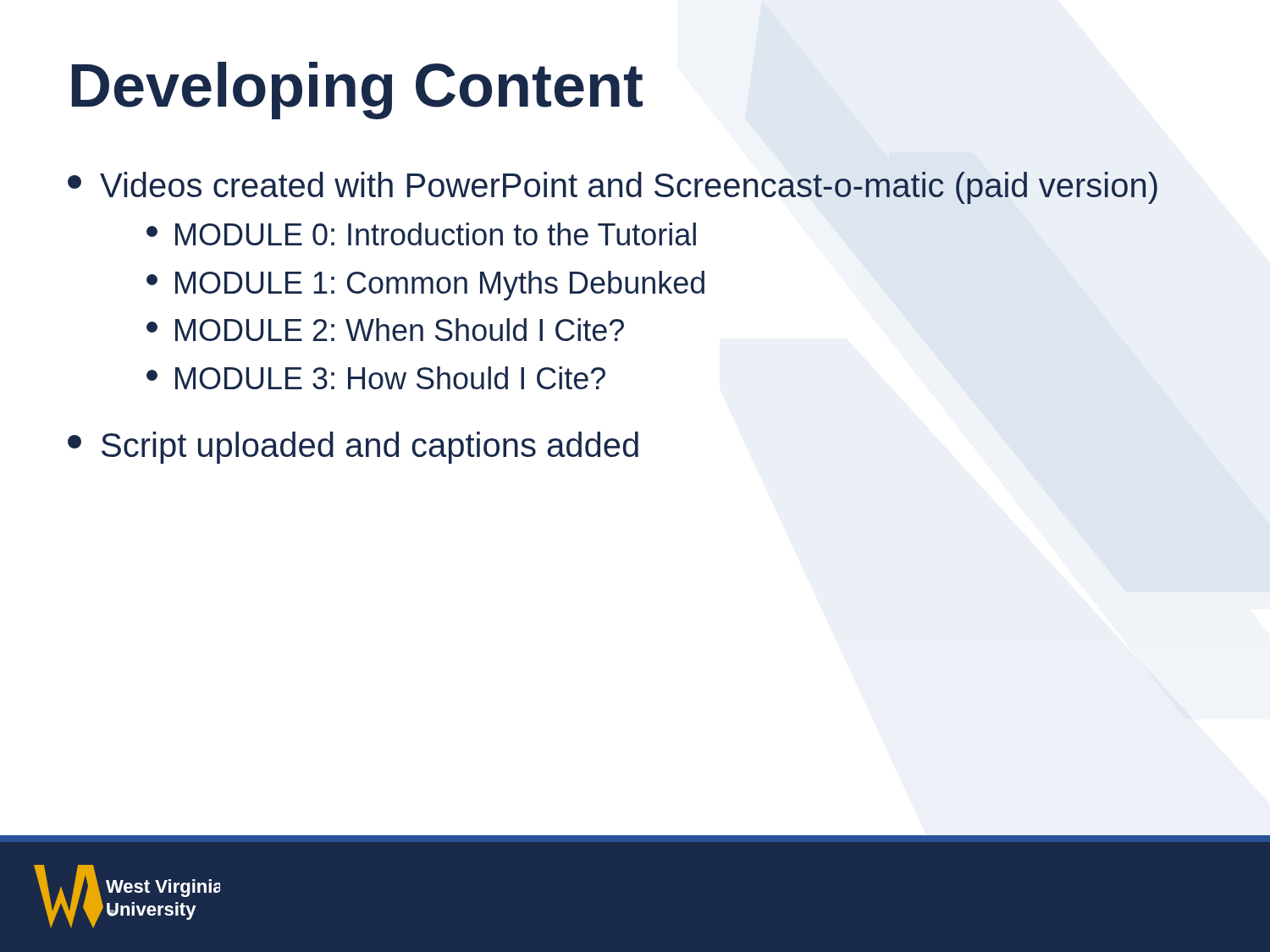Find the title
The width and height of the screenshot is (1270, 952).
(356, 85)
